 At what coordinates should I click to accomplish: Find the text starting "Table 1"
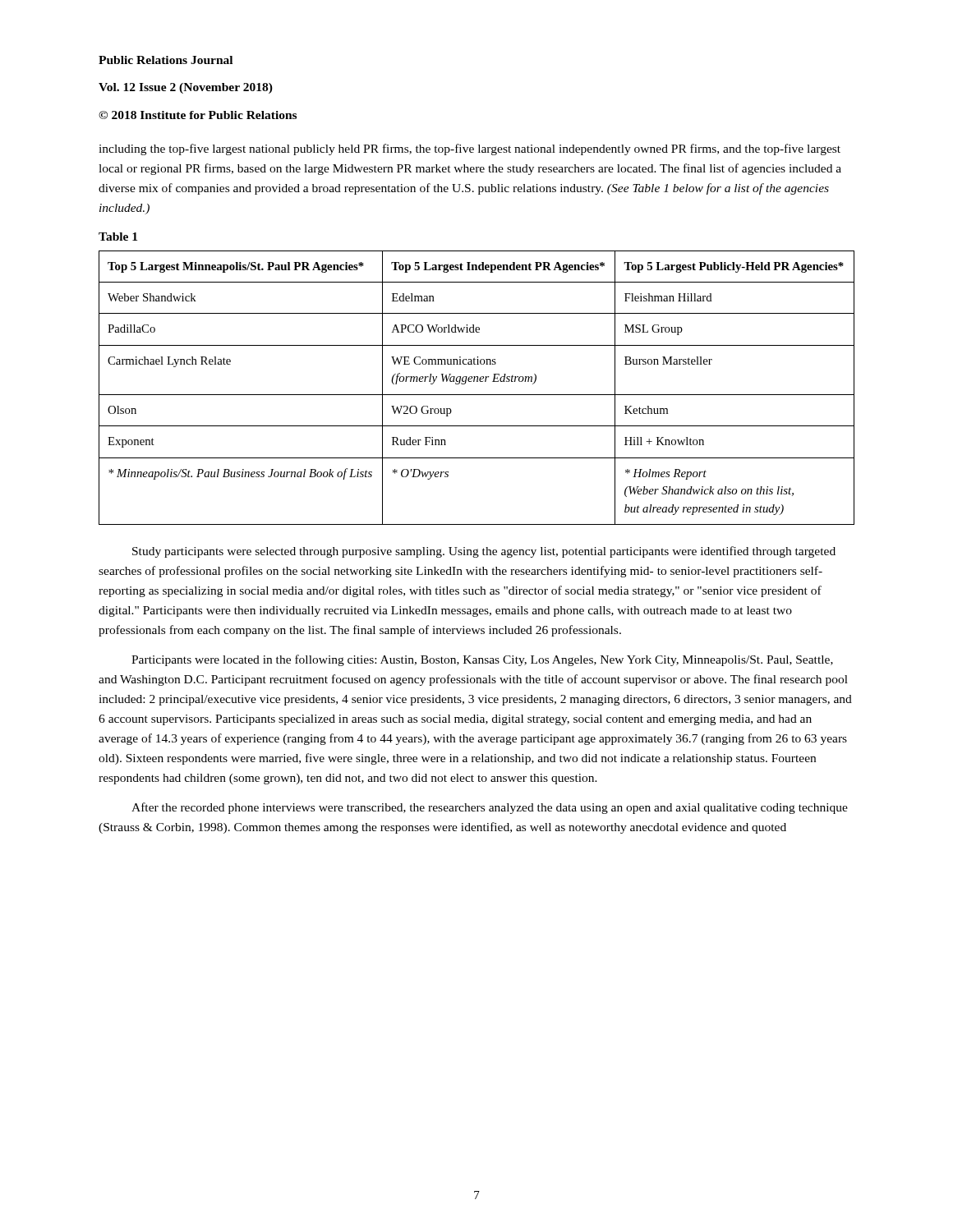[x=118, y=236]
